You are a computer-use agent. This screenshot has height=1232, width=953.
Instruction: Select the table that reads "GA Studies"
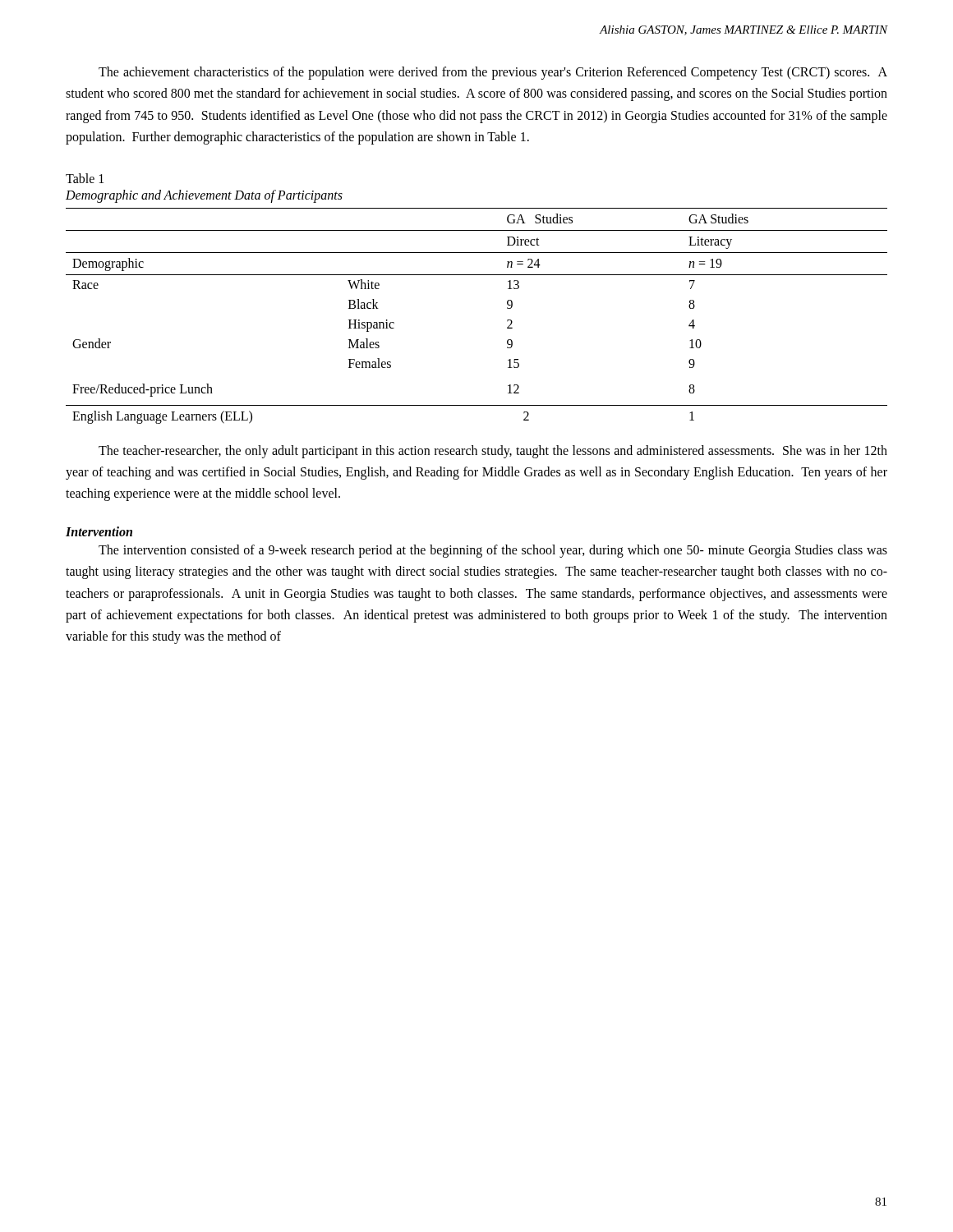476,317
